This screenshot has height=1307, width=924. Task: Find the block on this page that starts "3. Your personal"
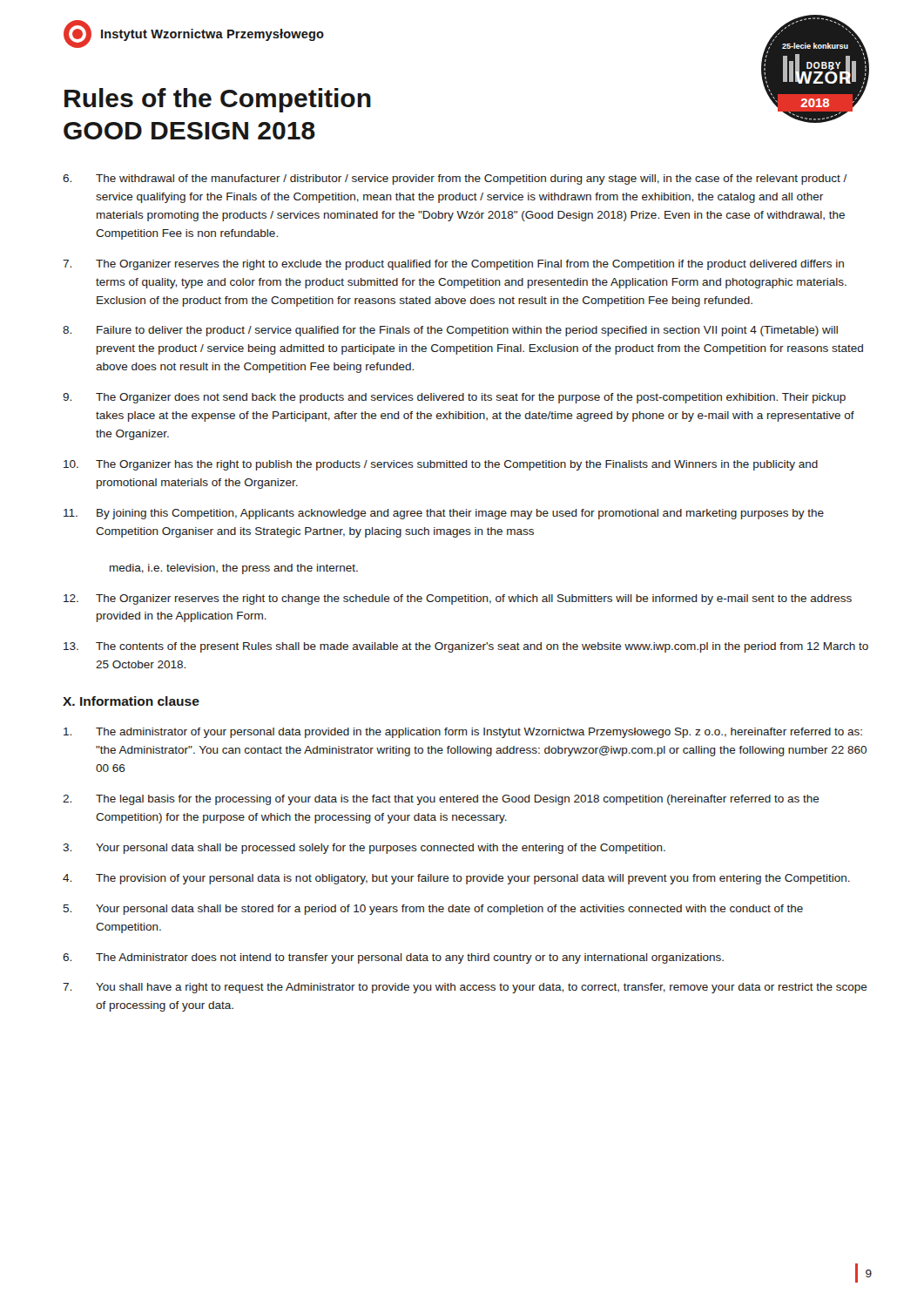tap(467, 848)
